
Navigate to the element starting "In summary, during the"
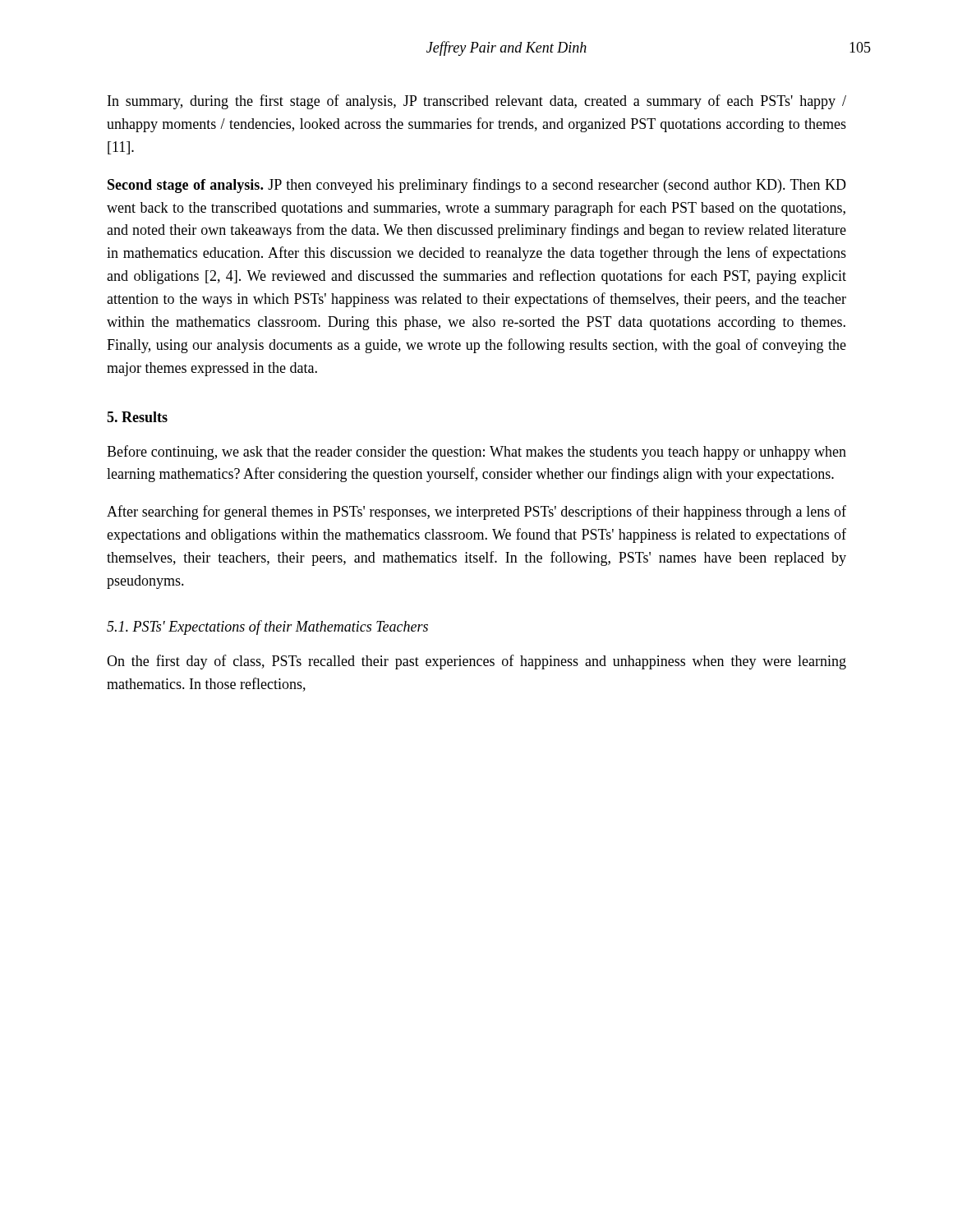(476, 125)
